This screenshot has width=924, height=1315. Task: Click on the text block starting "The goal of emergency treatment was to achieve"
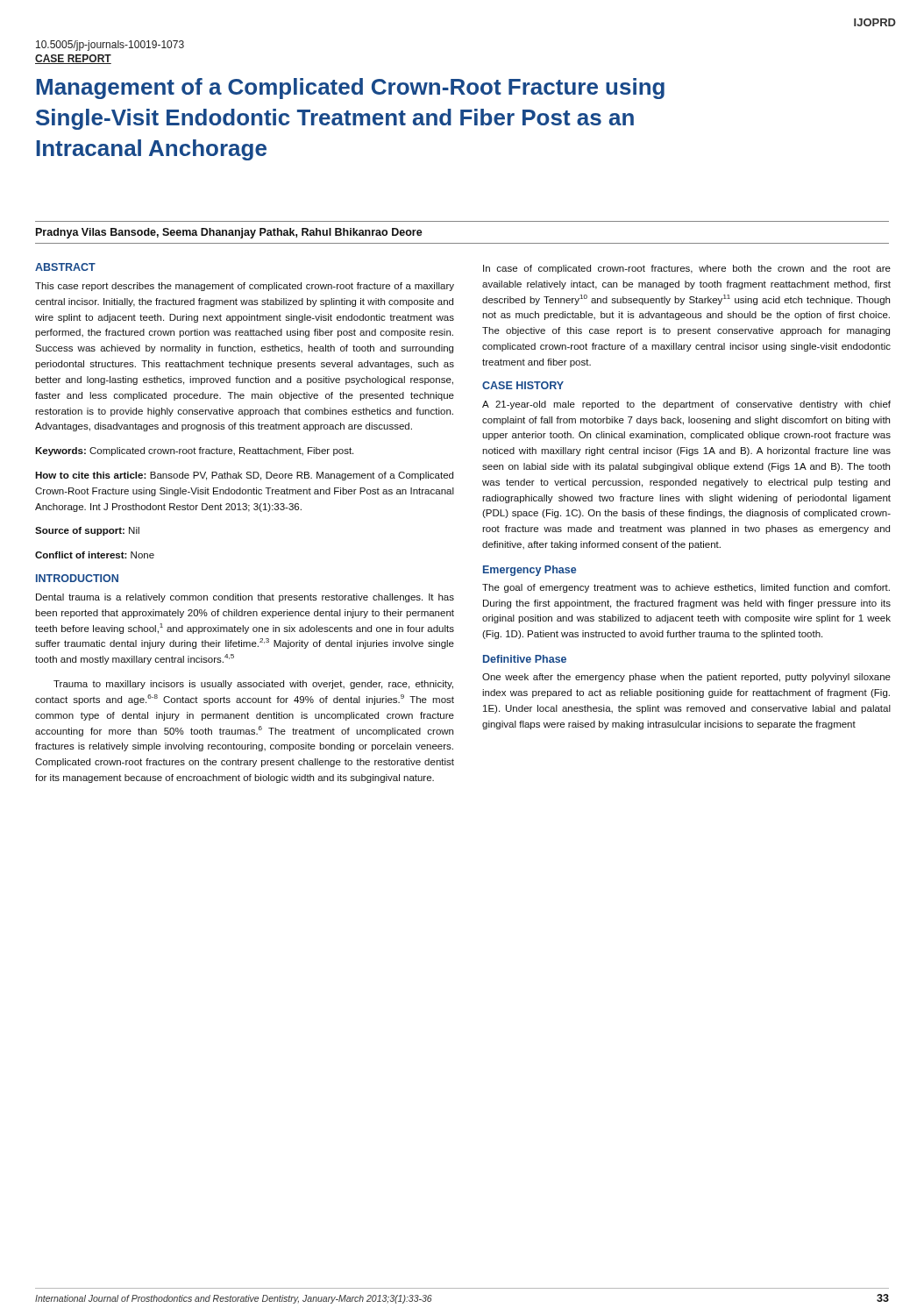click(x=686, y=611)
